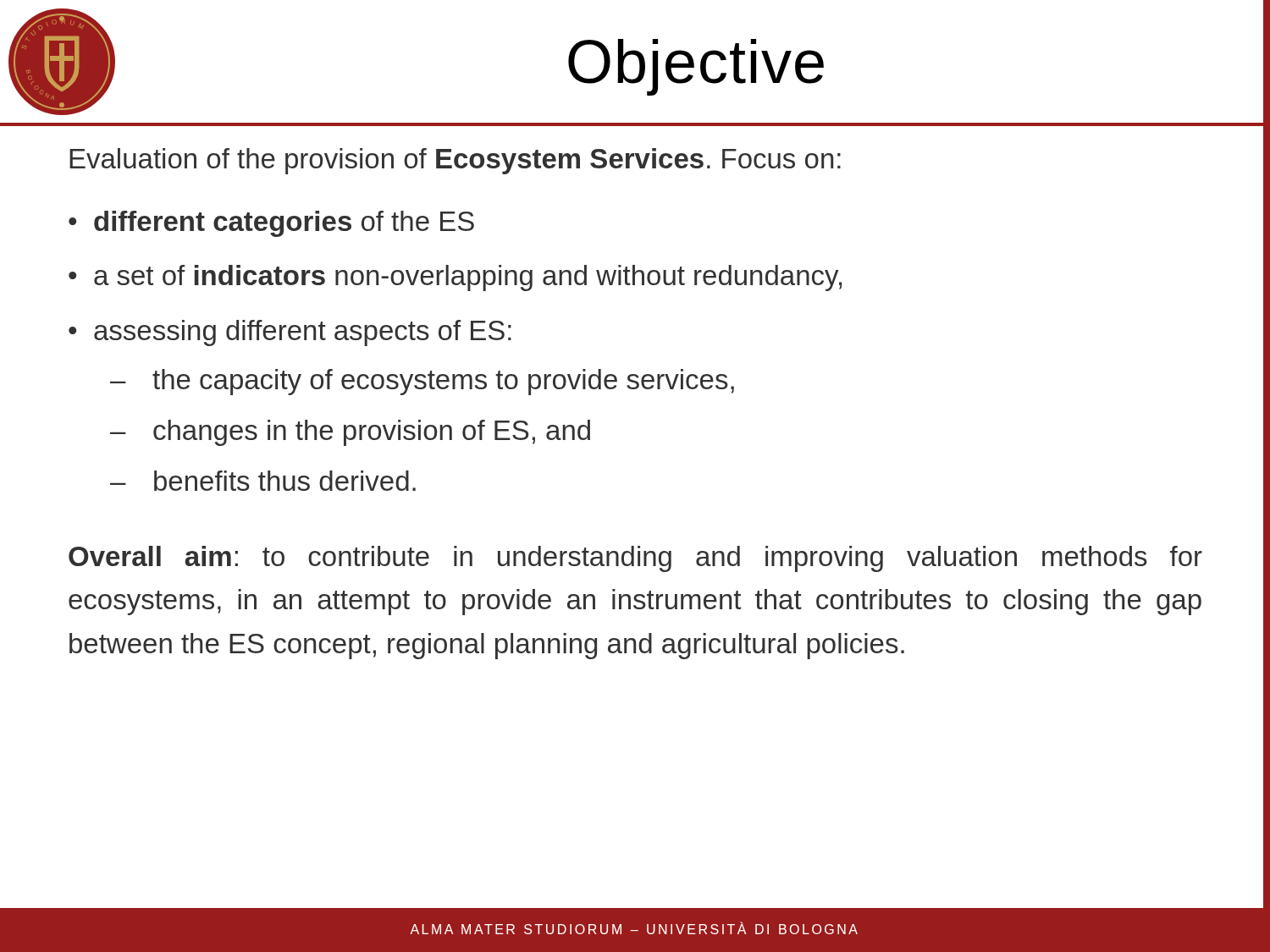Point to the block beginning "Evaluation of the provision of Ecosystem"
This screenshot has width=1270, height=952.
click(455, 159)
